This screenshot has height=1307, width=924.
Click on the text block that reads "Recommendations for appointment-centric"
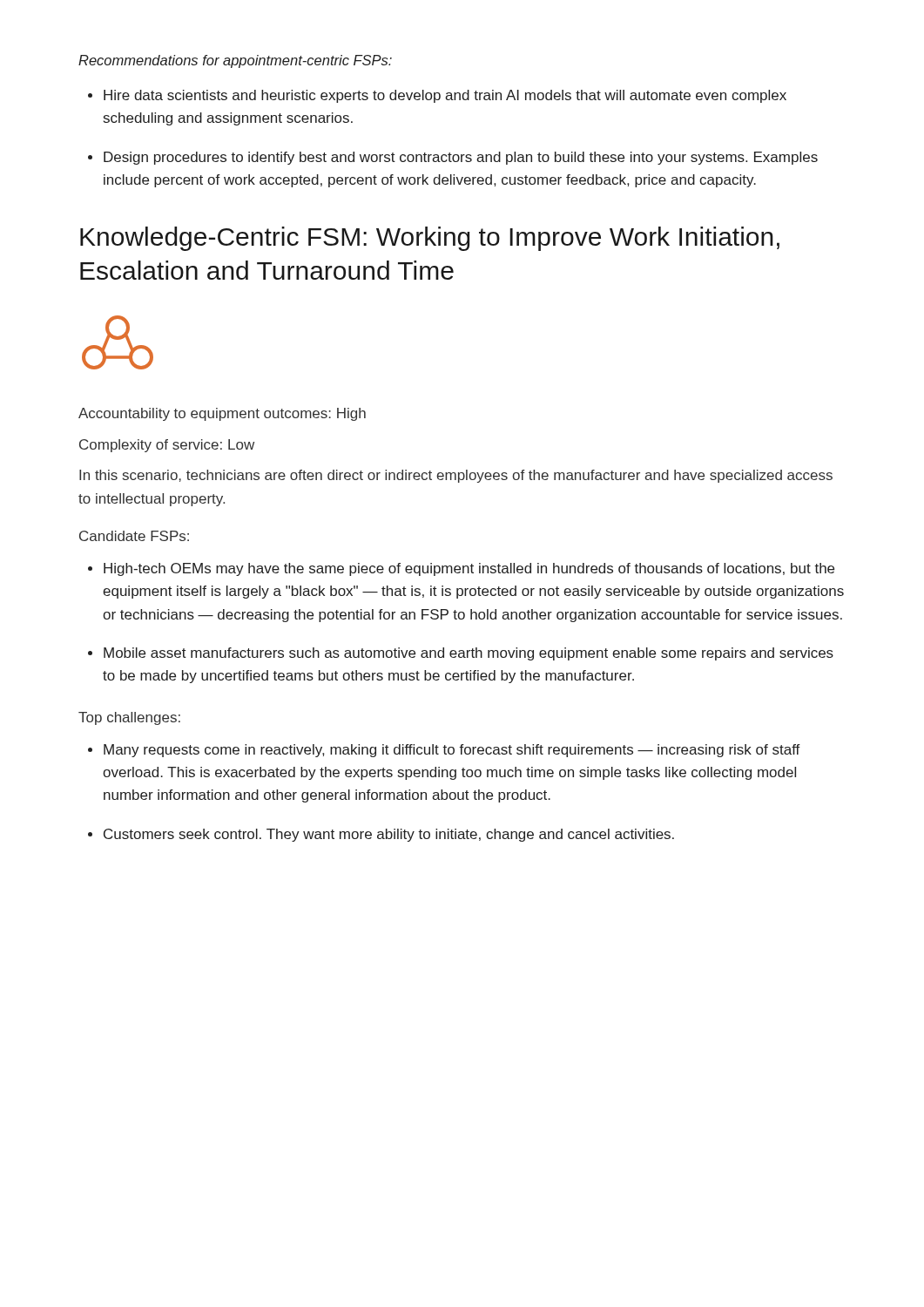pos(235,60)
